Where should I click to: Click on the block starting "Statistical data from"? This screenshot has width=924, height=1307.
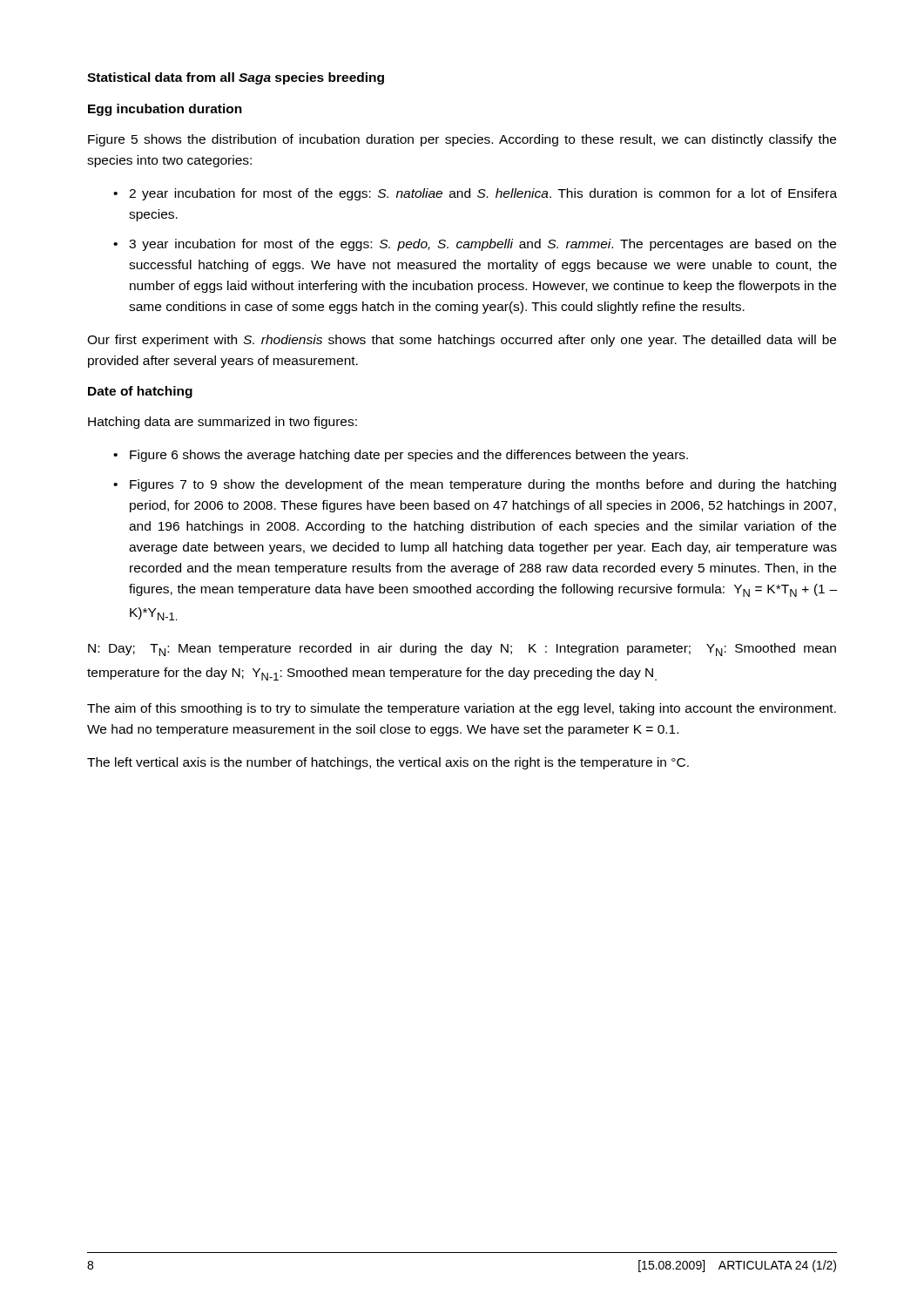[x=236, y=77]
